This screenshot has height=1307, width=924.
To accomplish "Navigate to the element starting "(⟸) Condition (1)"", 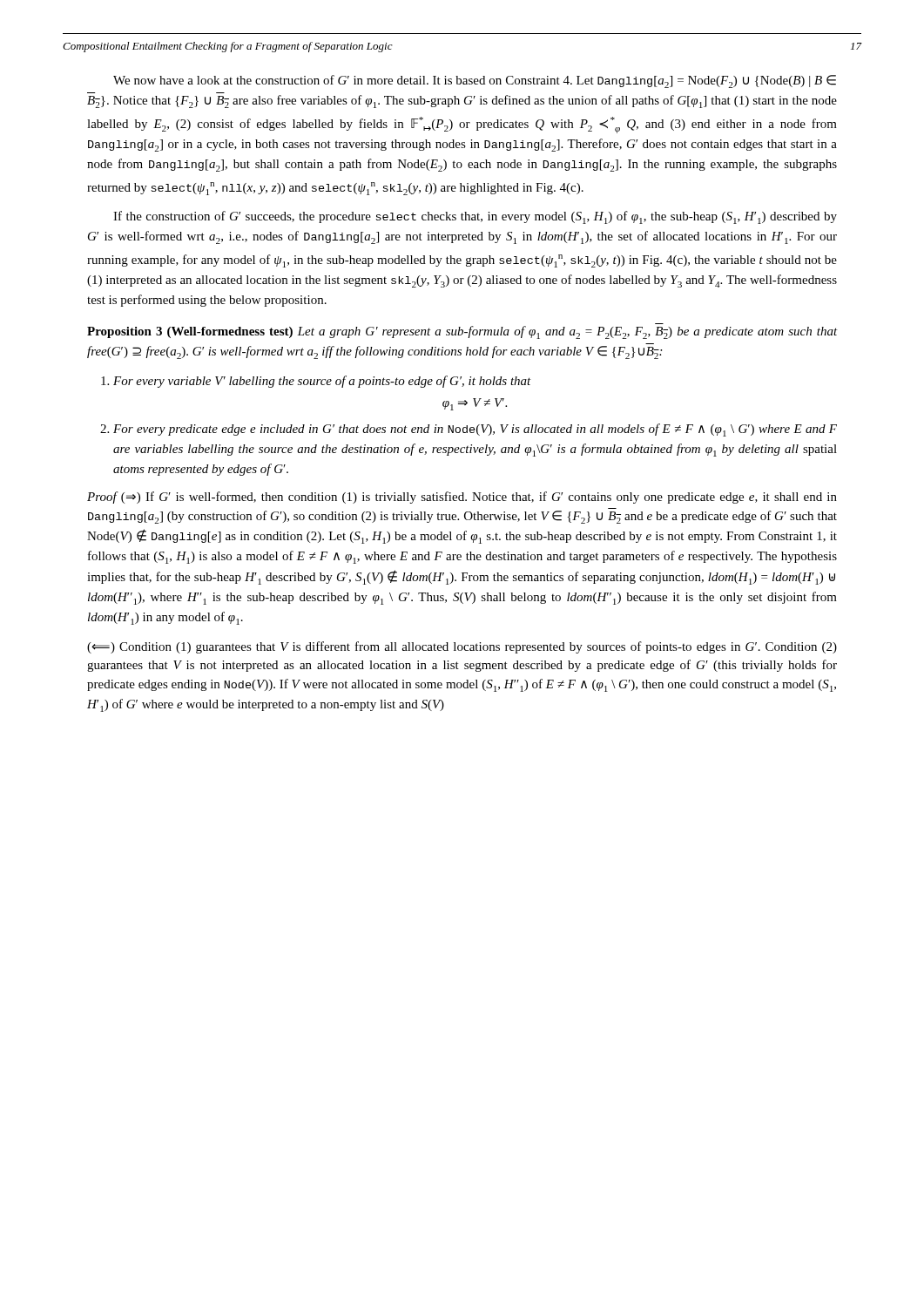I will 462,677.
